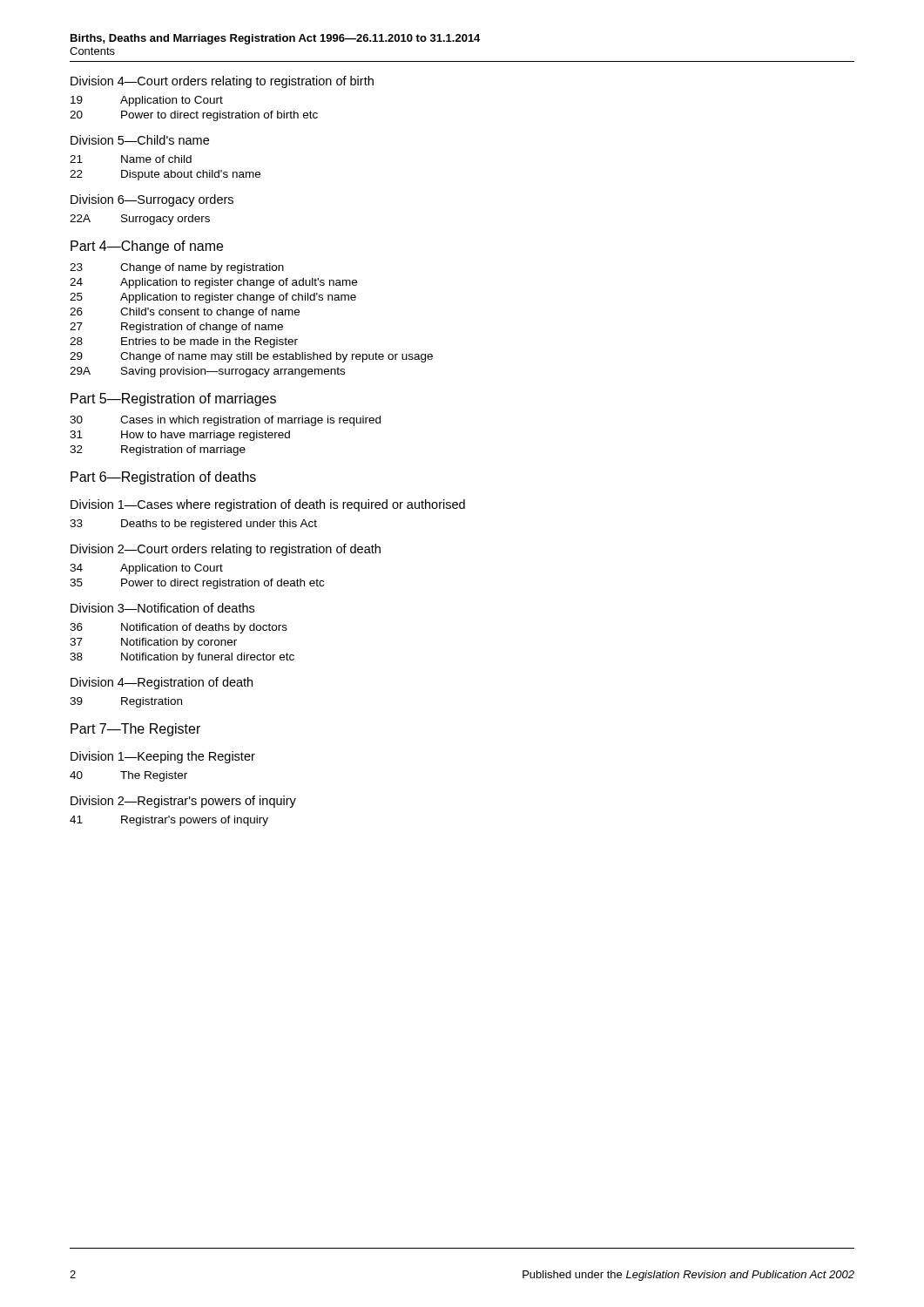Point to the text starting "Part 7—The Register"
The image size is (924, 1307).
coord(135,729)
